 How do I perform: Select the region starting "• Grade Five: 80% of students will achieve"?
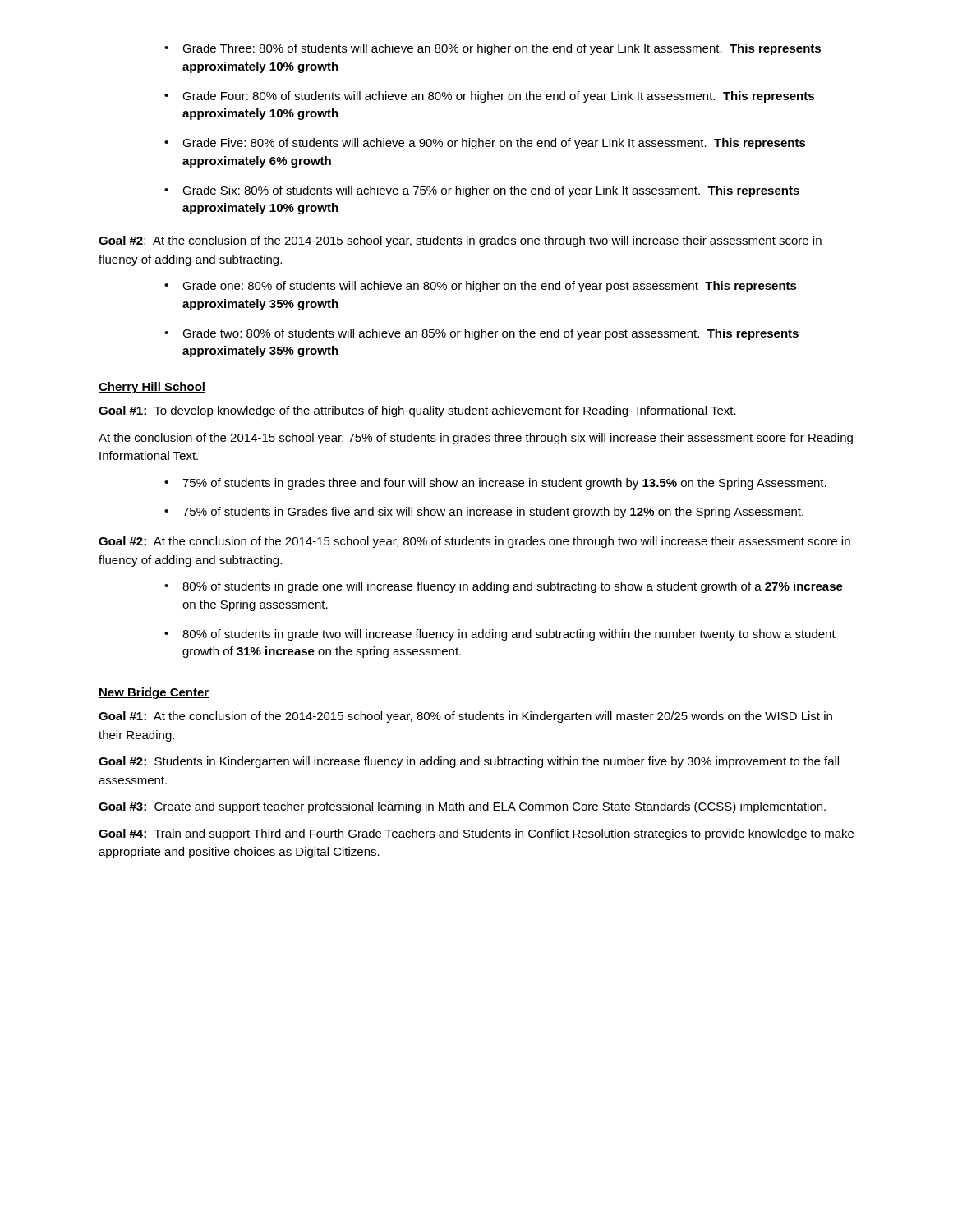[x=509, y=152]
